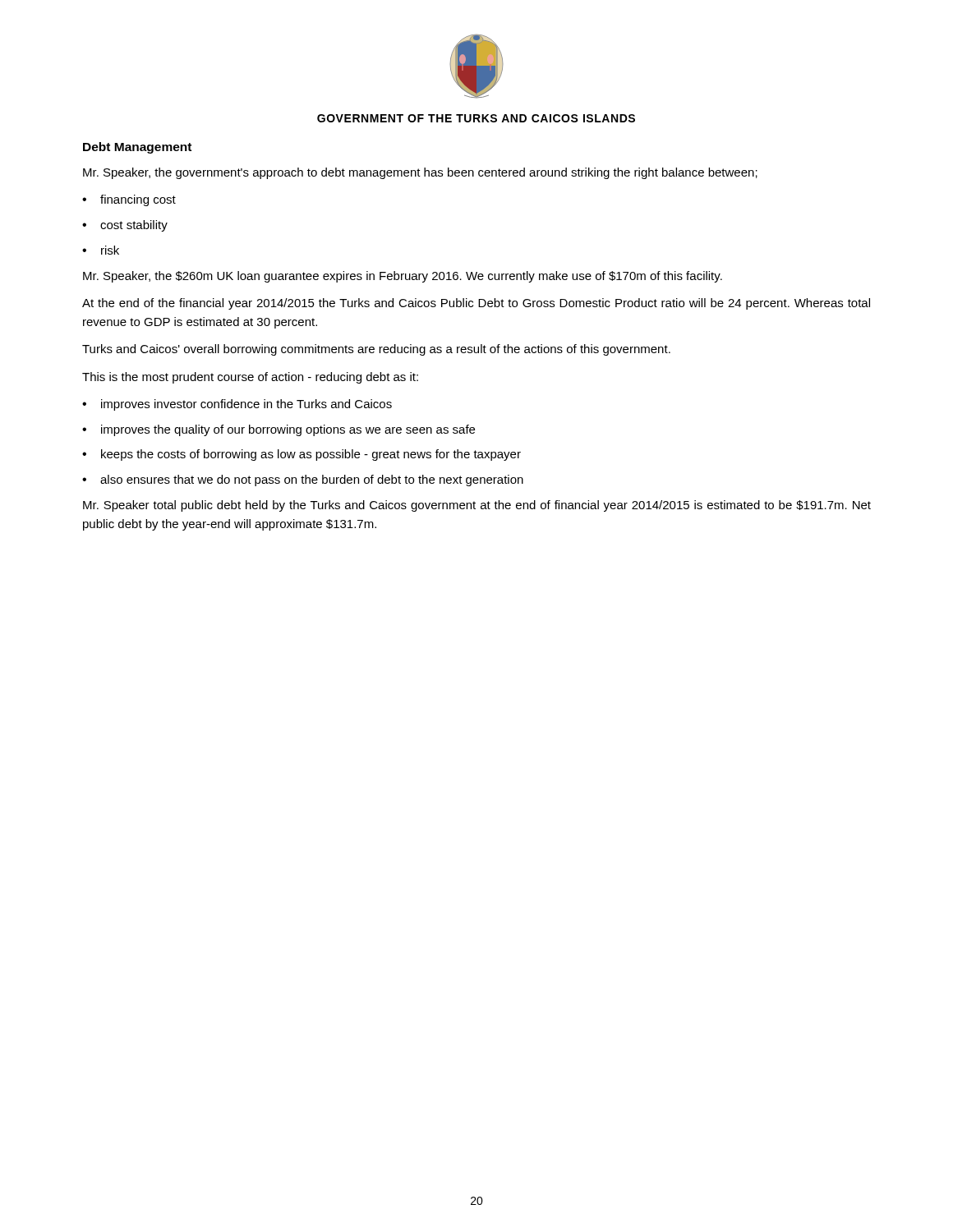This screenshot has height=1232, width=953.
Task: Find the list item containing "•cost stability"
Action: 125,226
